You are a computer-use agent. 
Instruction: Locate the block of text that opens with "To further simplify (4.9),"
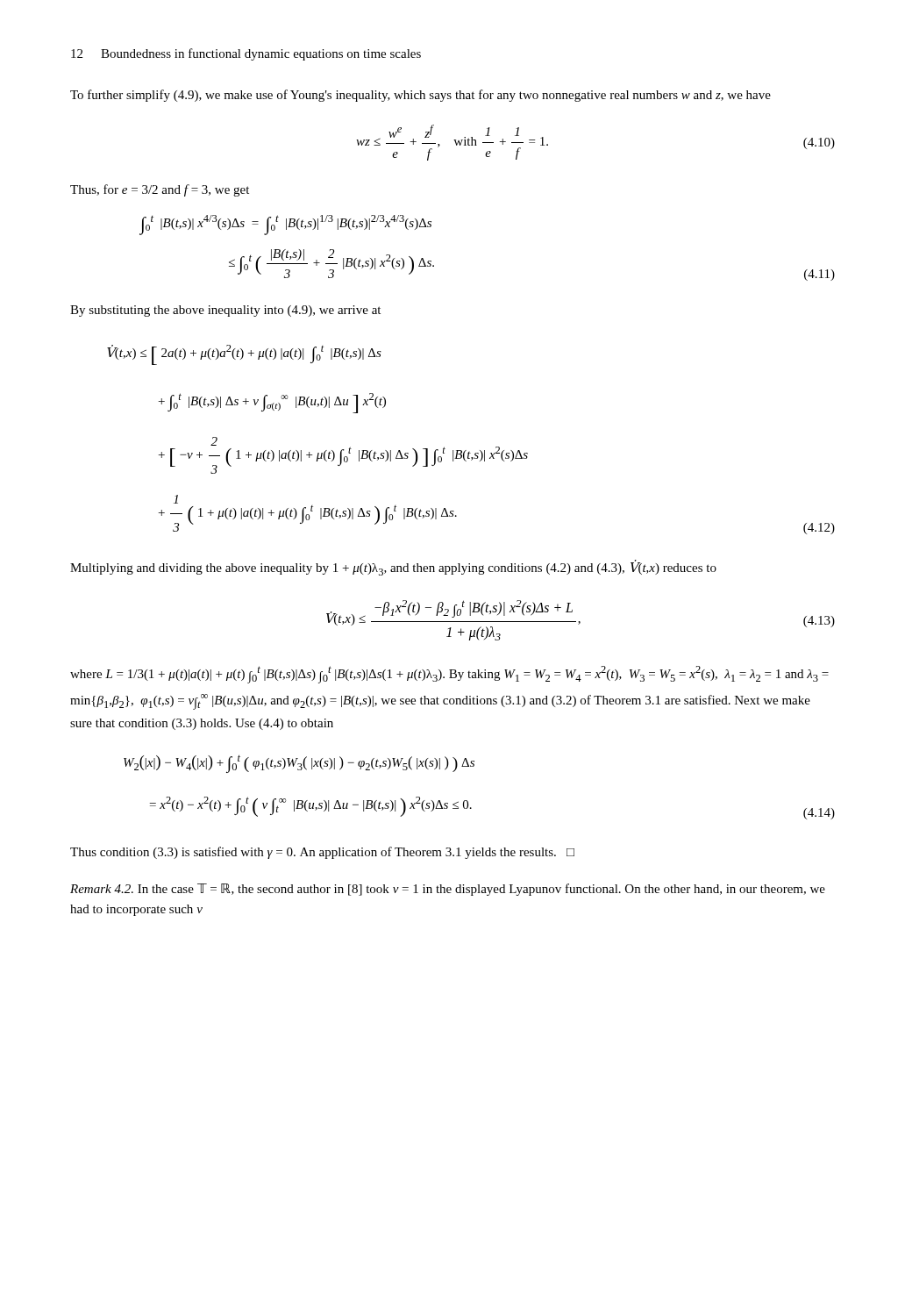pos(452,95)
